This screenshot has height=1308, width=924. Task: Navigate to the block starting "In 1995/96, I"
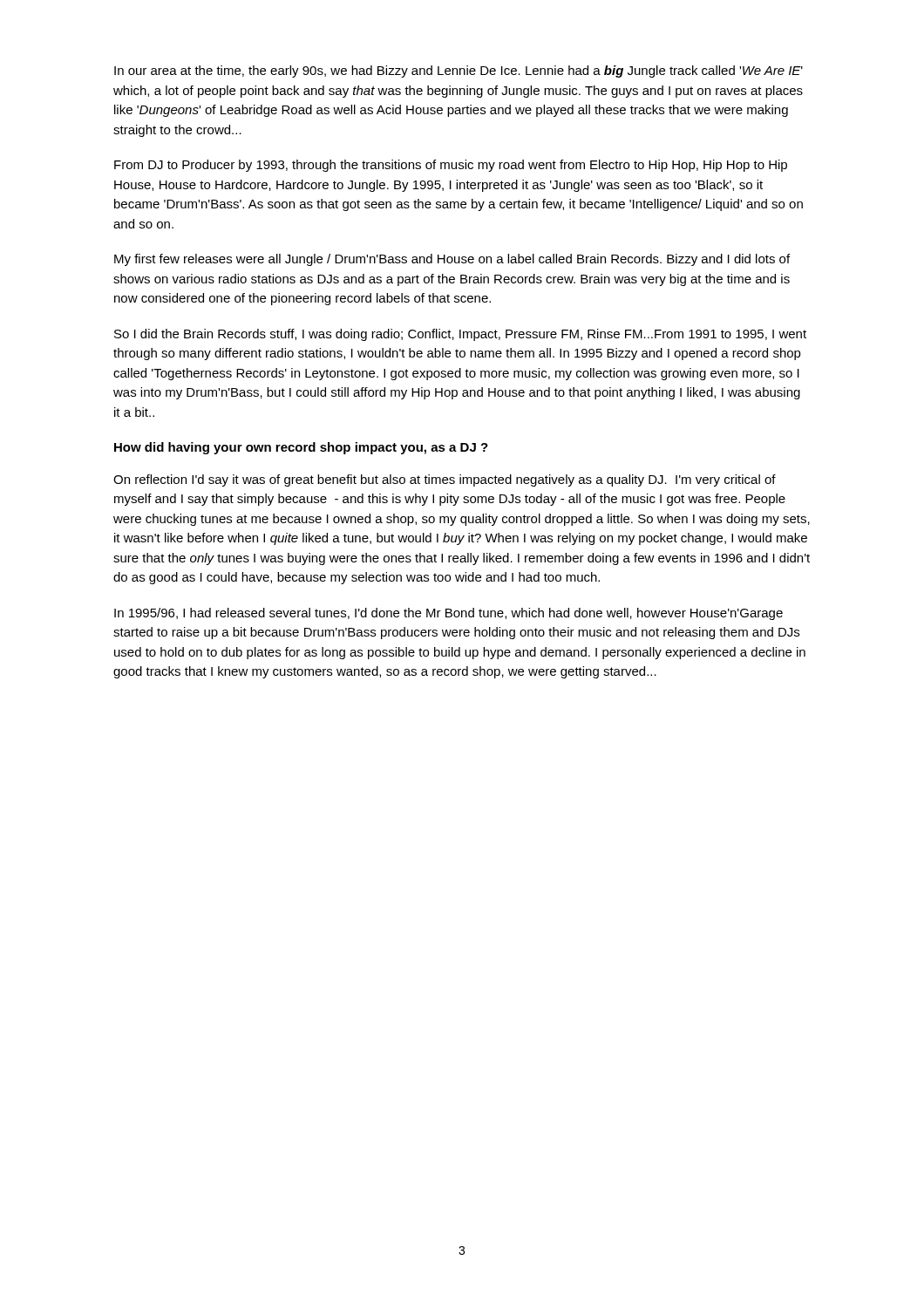[460, 642]
